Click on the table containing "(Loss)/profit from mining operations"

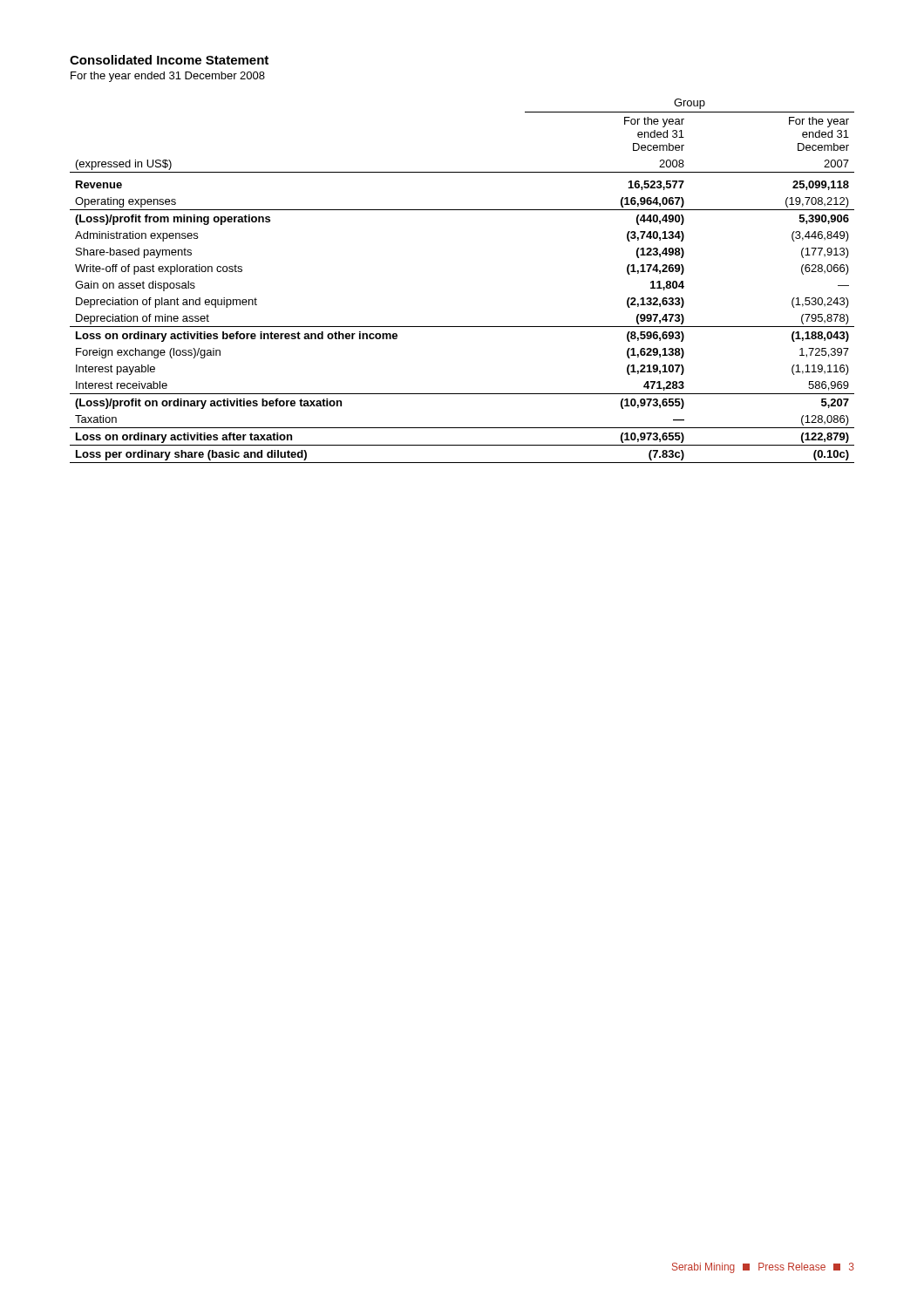point(462,279)
